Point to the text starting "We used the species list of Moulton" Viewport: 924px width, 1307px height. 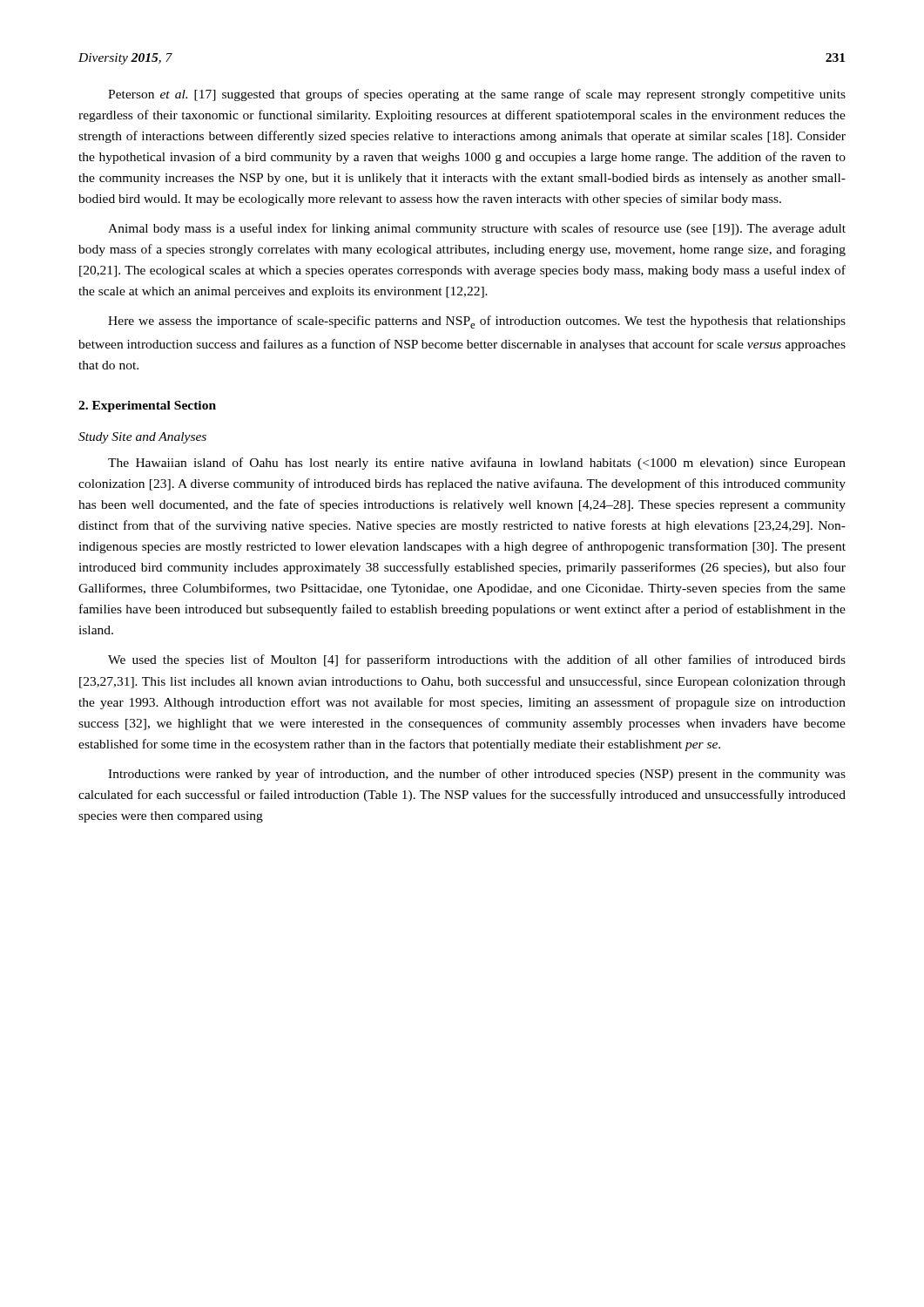tap(462, 702)
